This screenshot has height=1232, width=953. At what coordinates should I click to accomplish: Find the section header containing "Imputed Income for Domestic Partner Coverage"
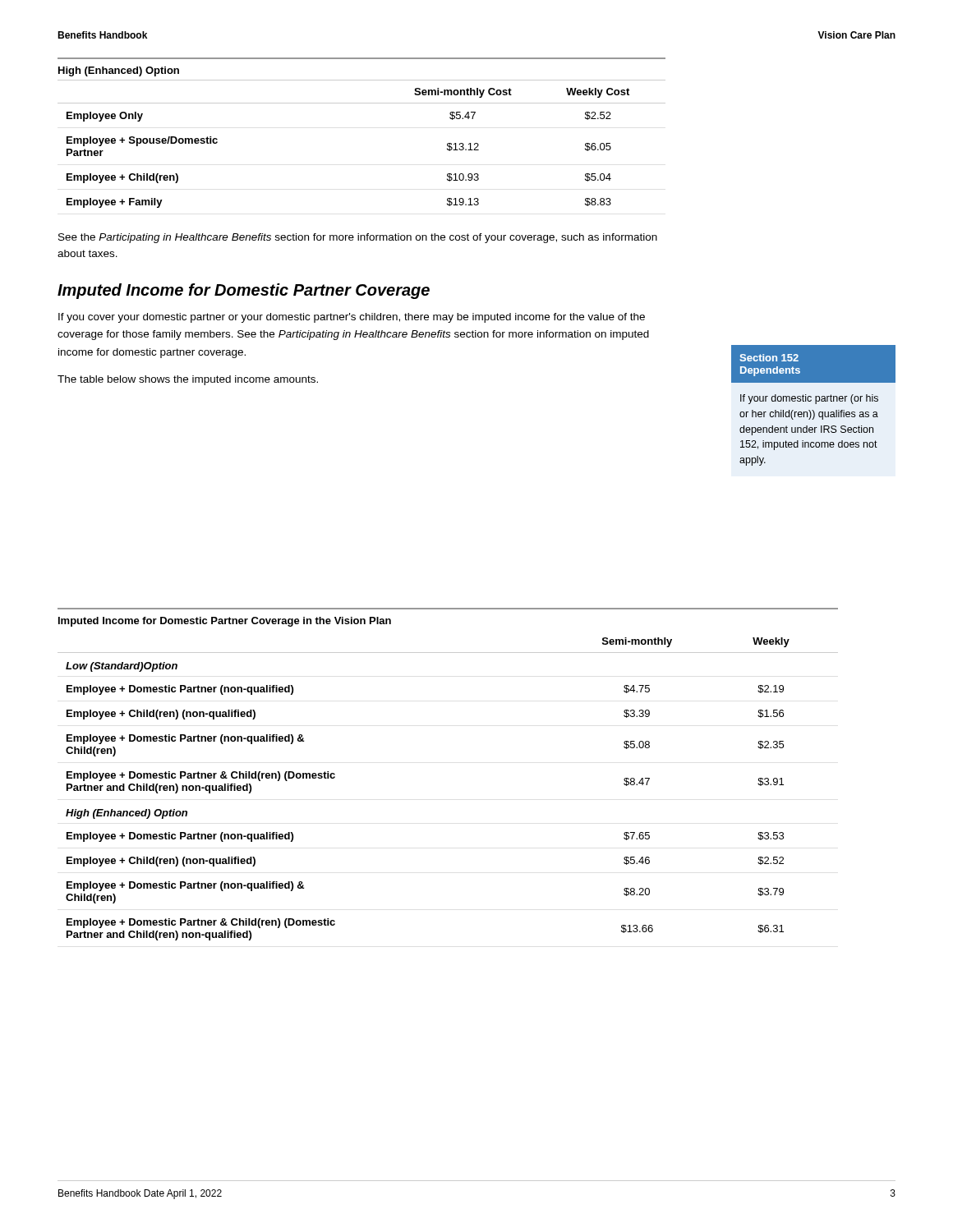click(244, 290)
